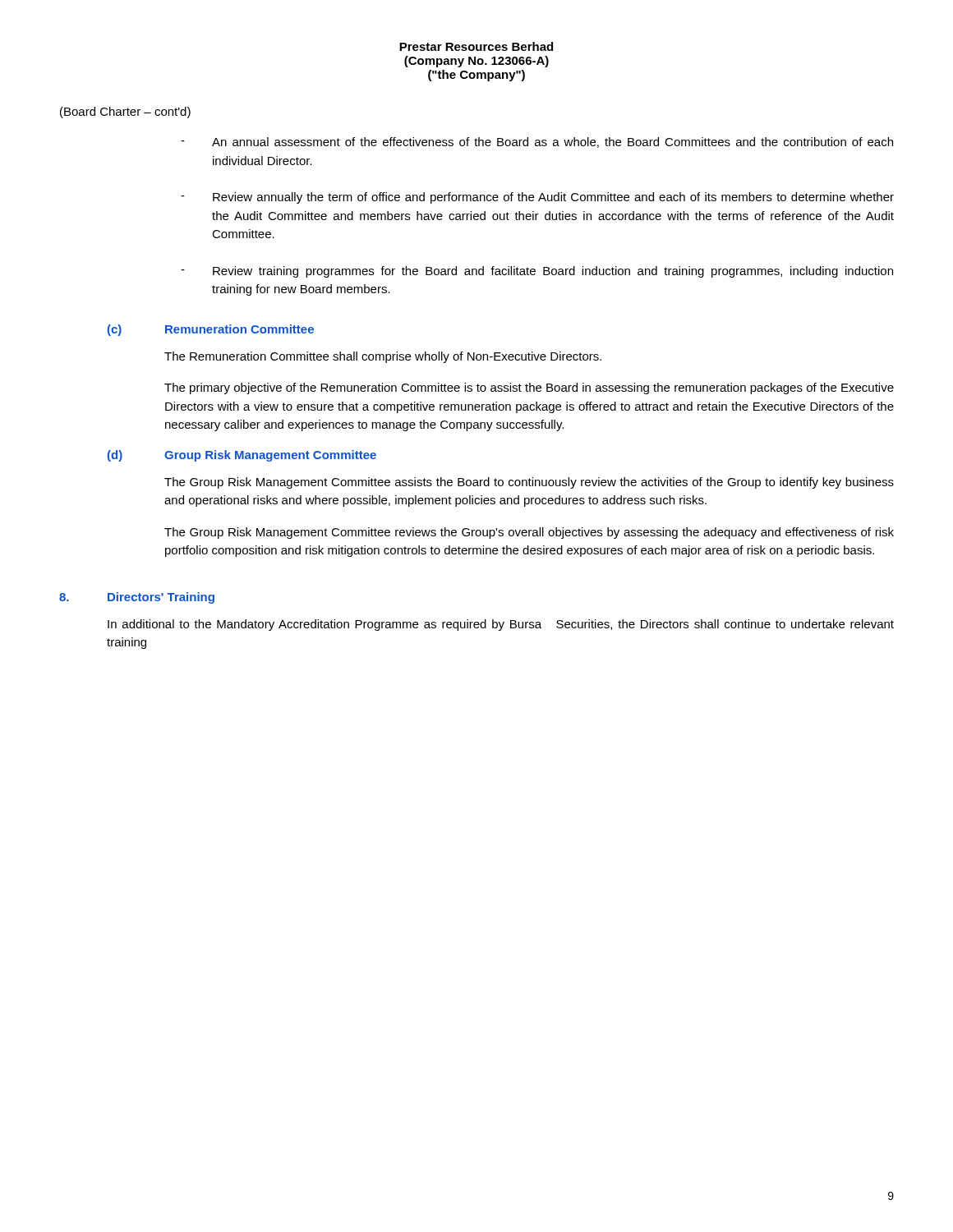Find the text with the text "(Board Charter – cont'd)"
Viewport: 953px width, 1232px height.
pos(125,111)
